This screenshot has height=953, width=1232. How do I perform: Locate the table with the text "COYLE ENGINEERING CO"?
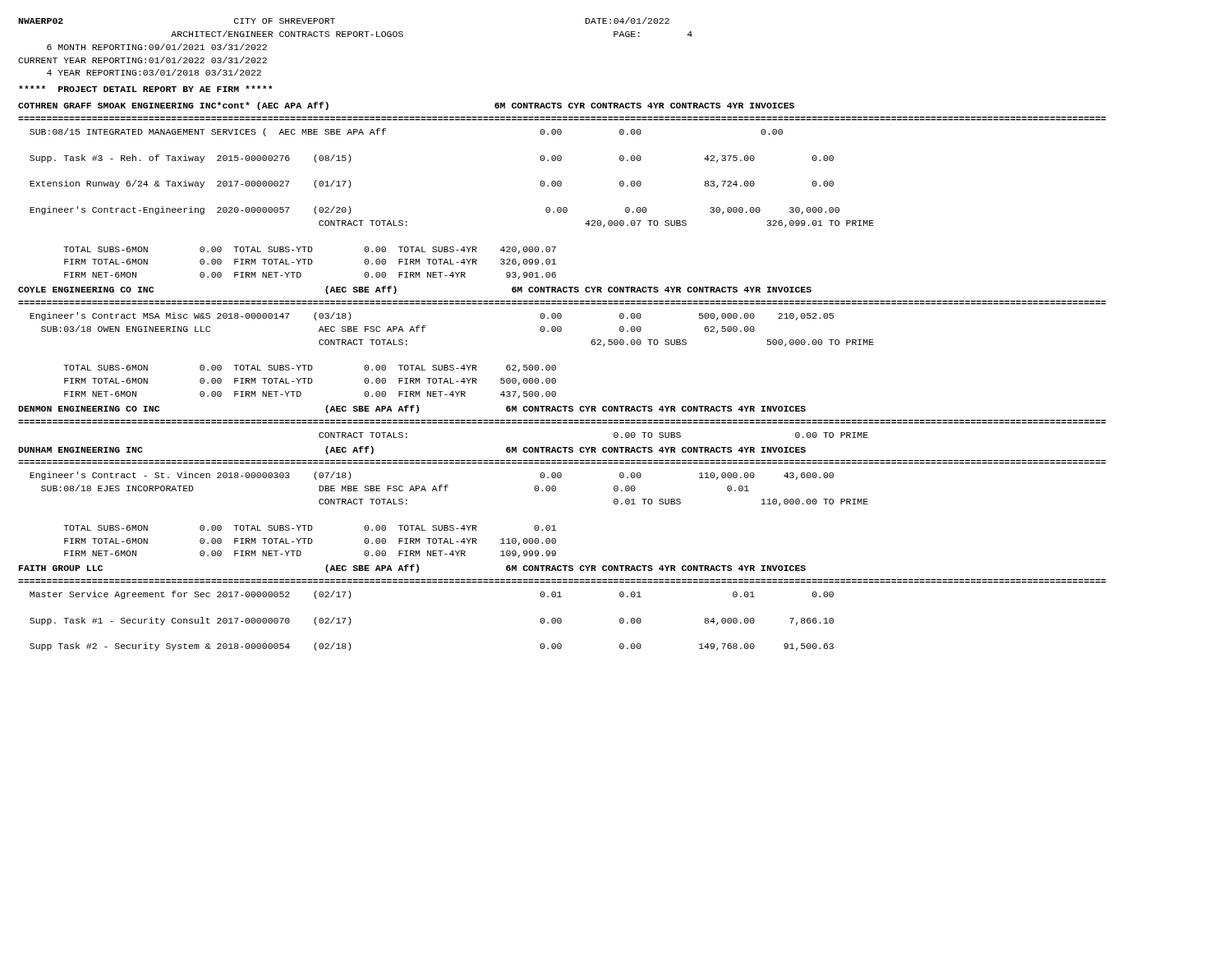(616, 342)
